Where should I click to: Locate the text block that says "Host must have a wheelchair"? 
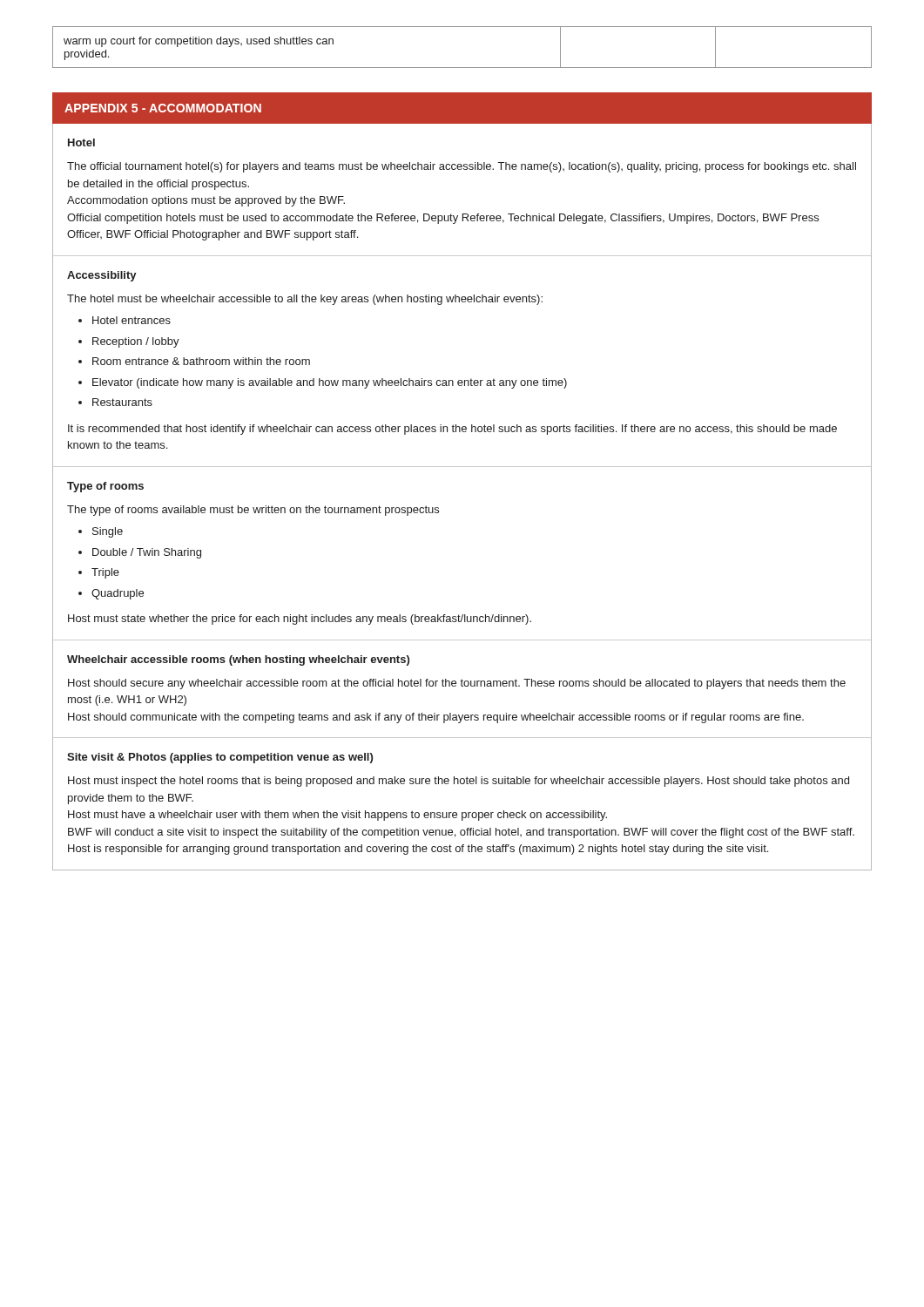462,815
